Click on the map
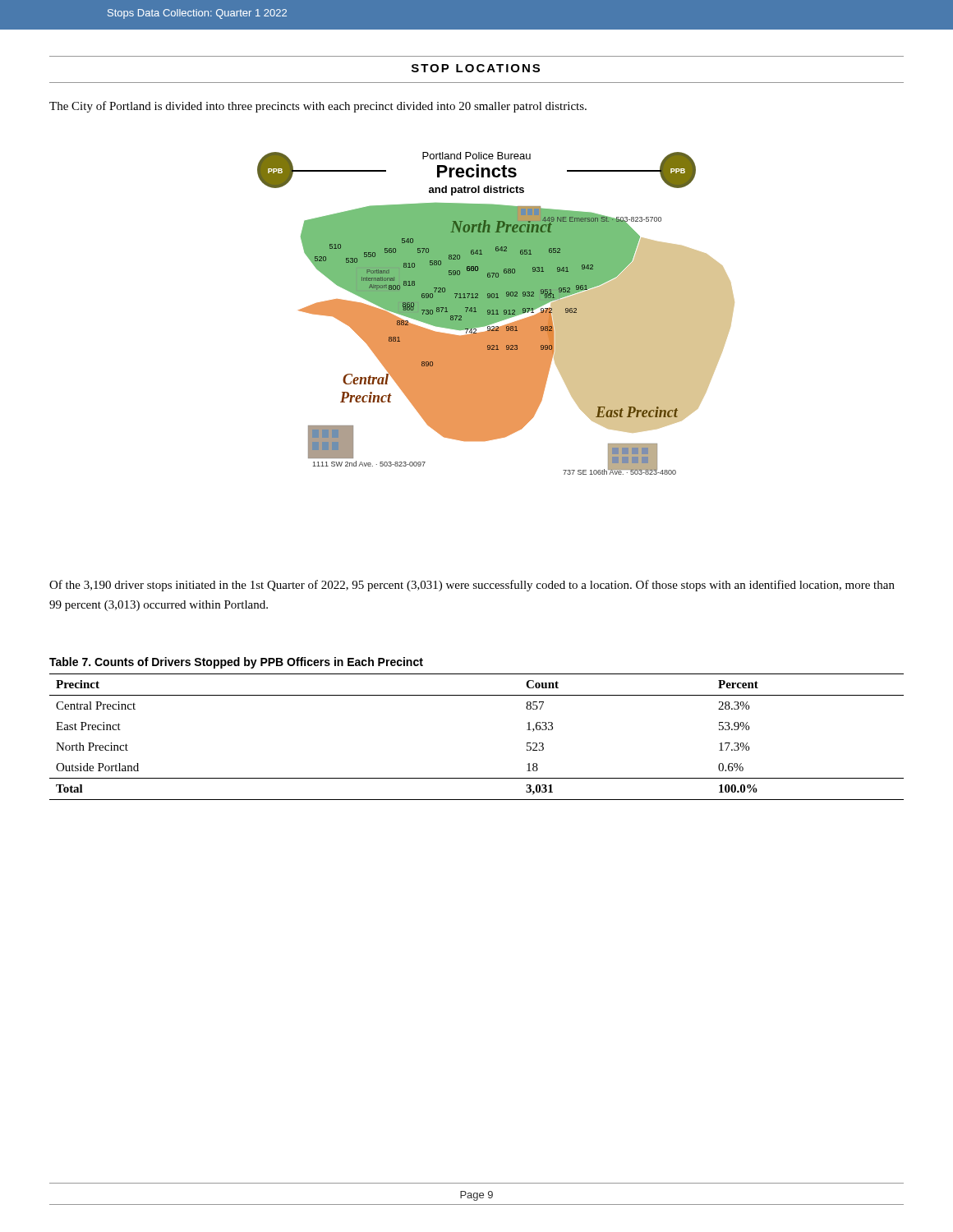953x1232 pixels. tap(476, 349)
